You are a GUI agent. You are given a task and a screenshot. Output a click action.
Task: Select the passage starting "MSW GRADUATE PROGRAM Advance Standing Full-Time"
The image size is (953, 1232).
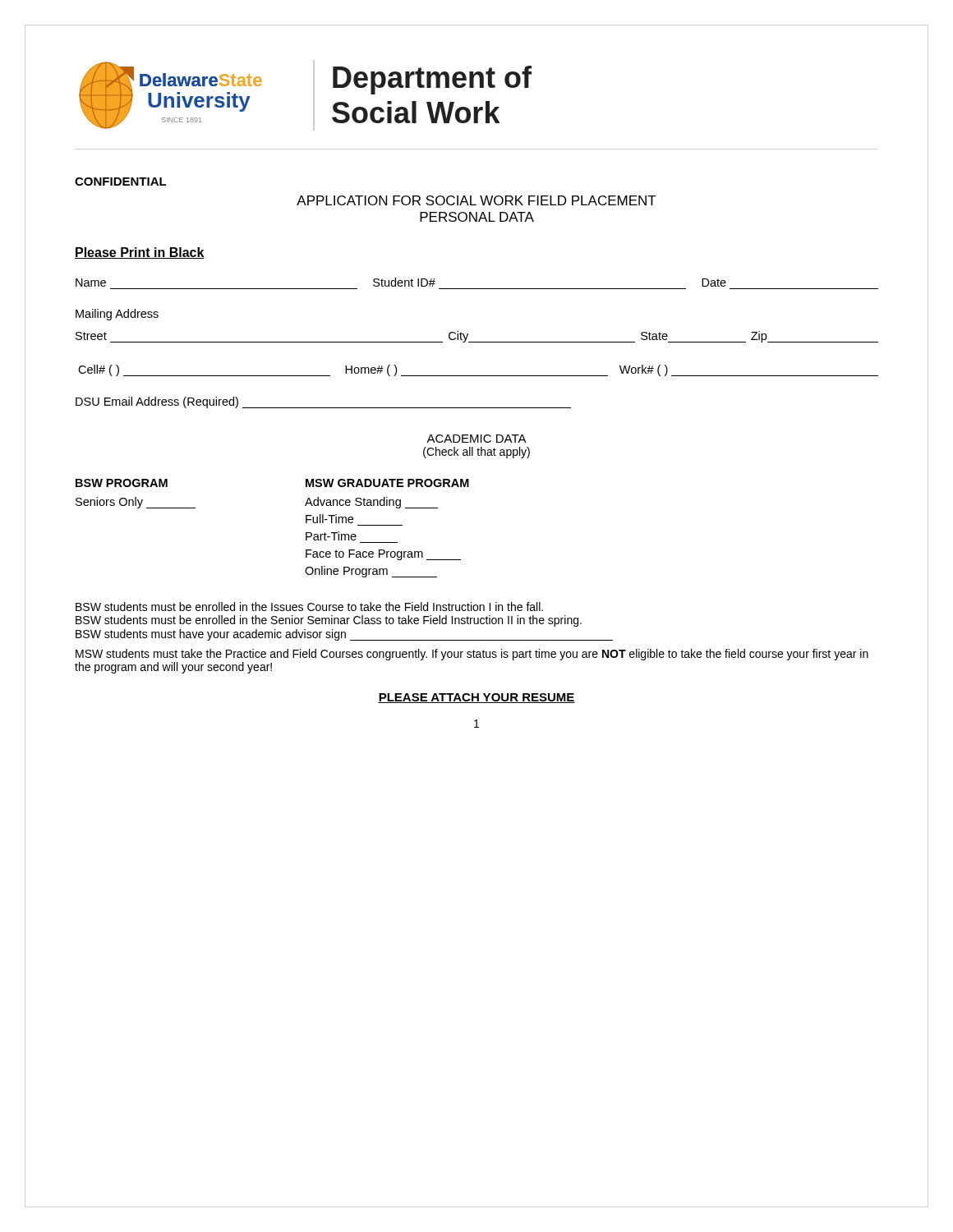pyautogui.click(x=387, y=483)
